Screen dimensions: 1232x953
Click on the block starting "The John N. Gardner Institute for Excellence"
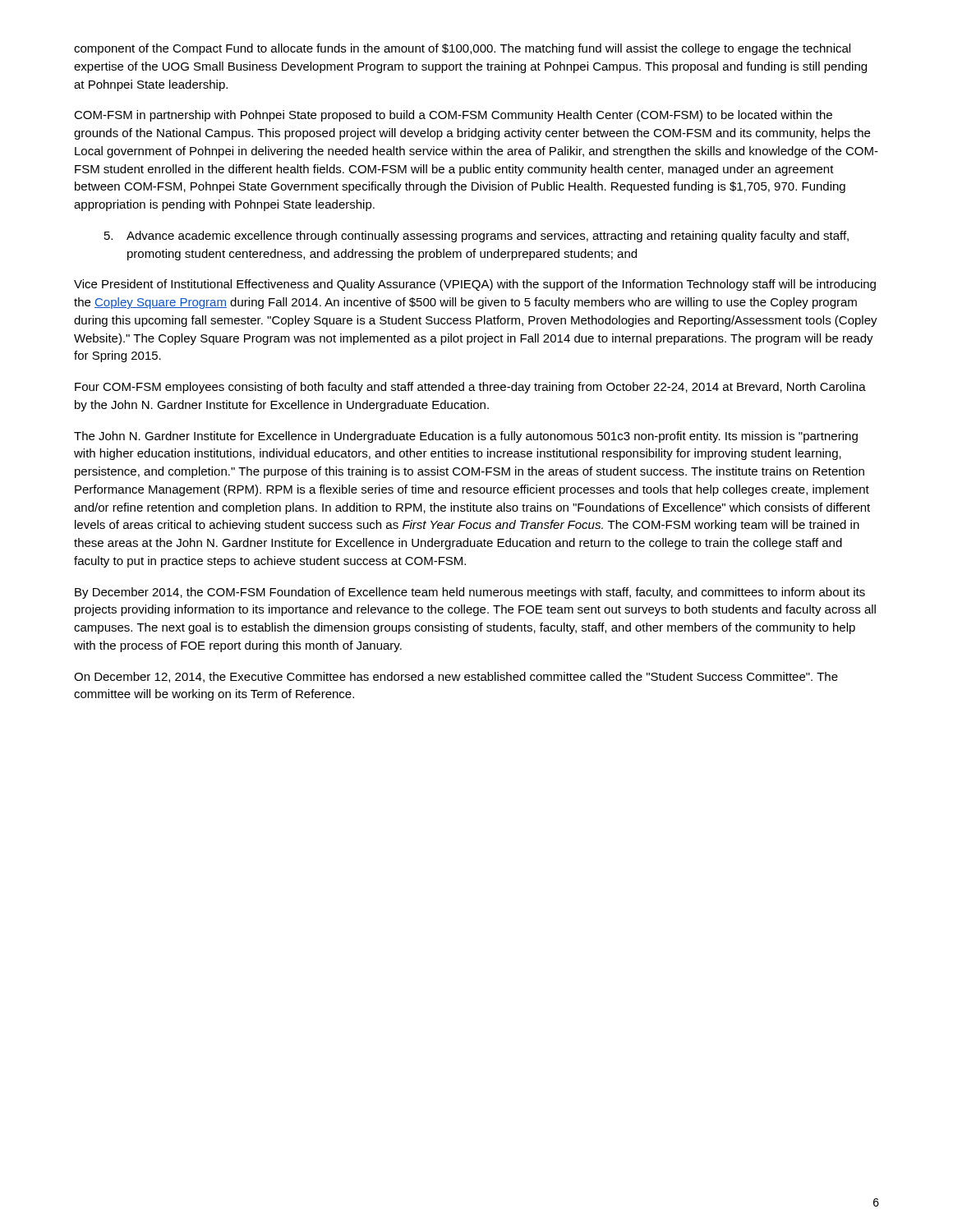pos(472,498)
